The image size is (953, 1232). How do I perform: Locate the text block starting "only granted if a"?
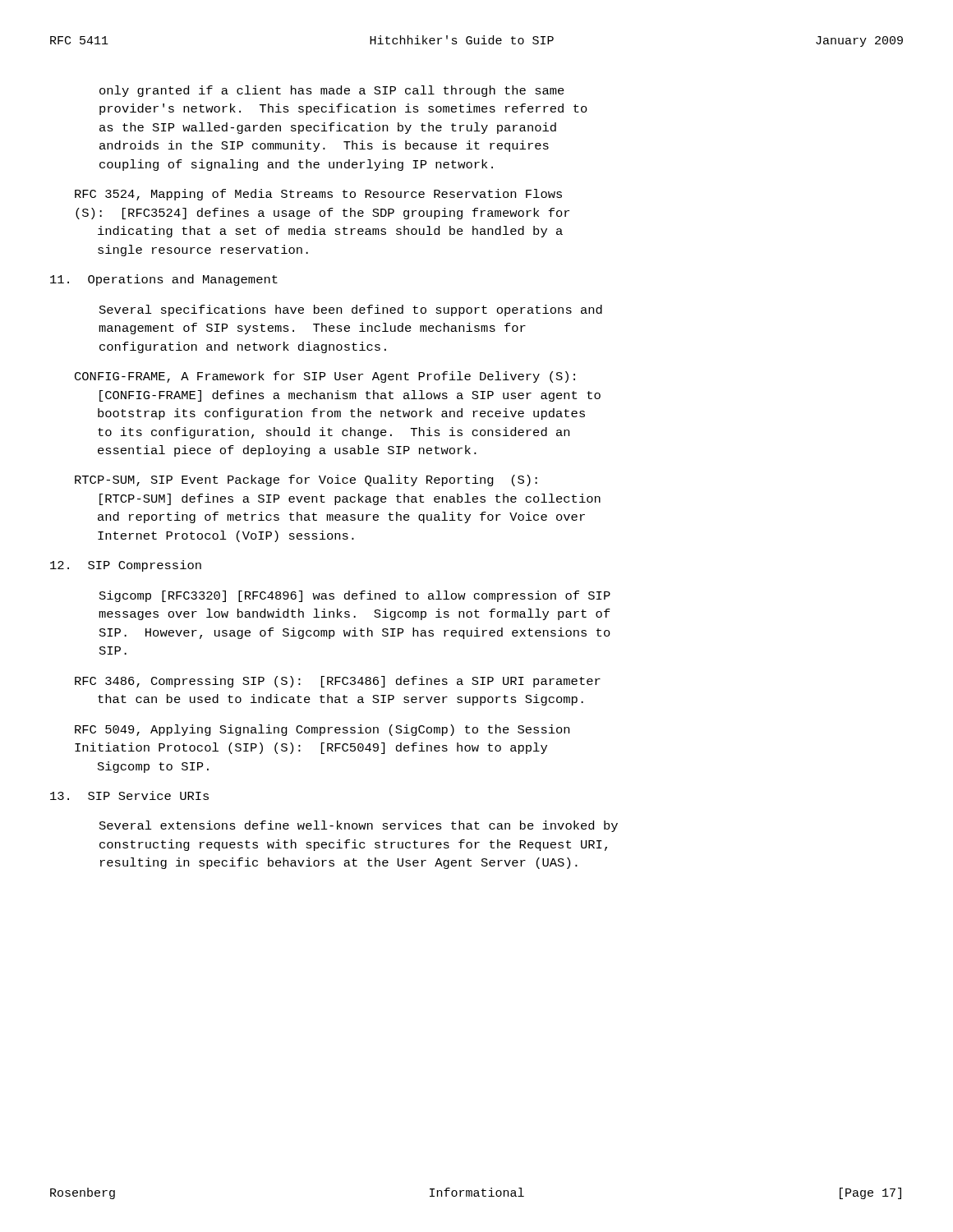point(343,128)
